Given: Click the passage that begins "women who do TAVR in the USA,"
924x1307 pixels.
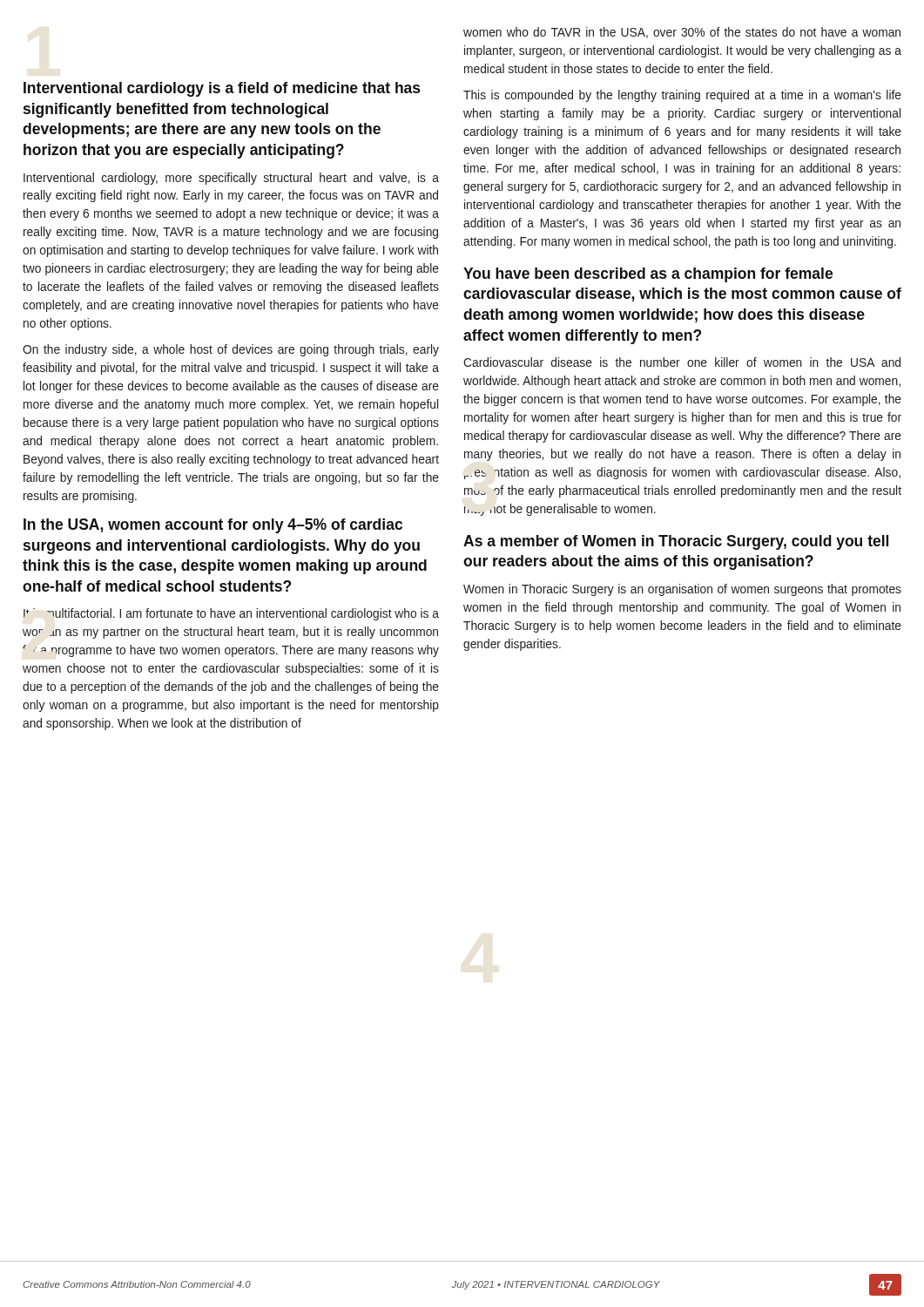Looking at the screenshot, I should tap(682, 52).
